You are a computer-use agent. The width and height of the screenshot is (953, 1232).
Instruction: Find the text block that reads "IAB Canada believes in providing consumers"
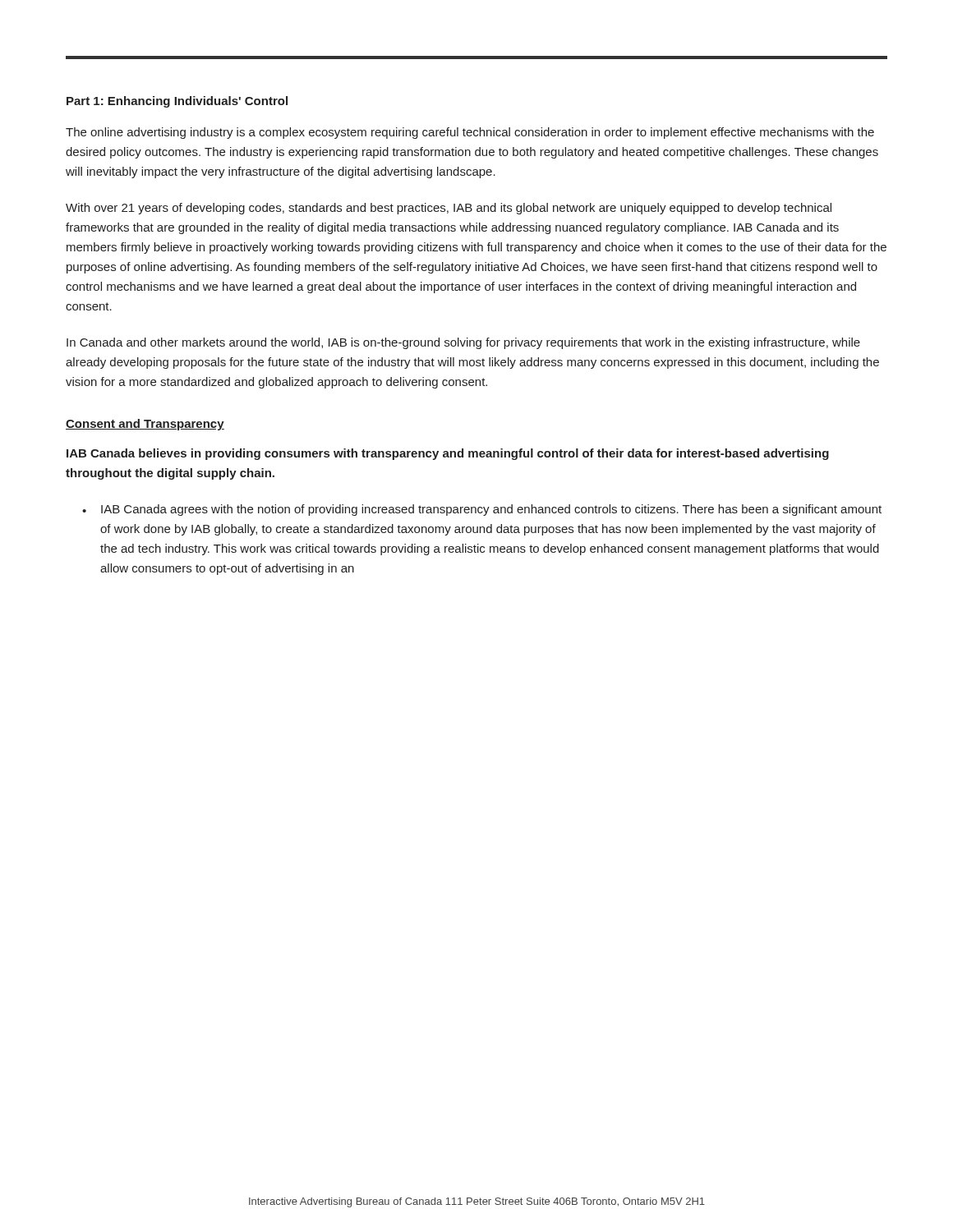click(447, 463)
